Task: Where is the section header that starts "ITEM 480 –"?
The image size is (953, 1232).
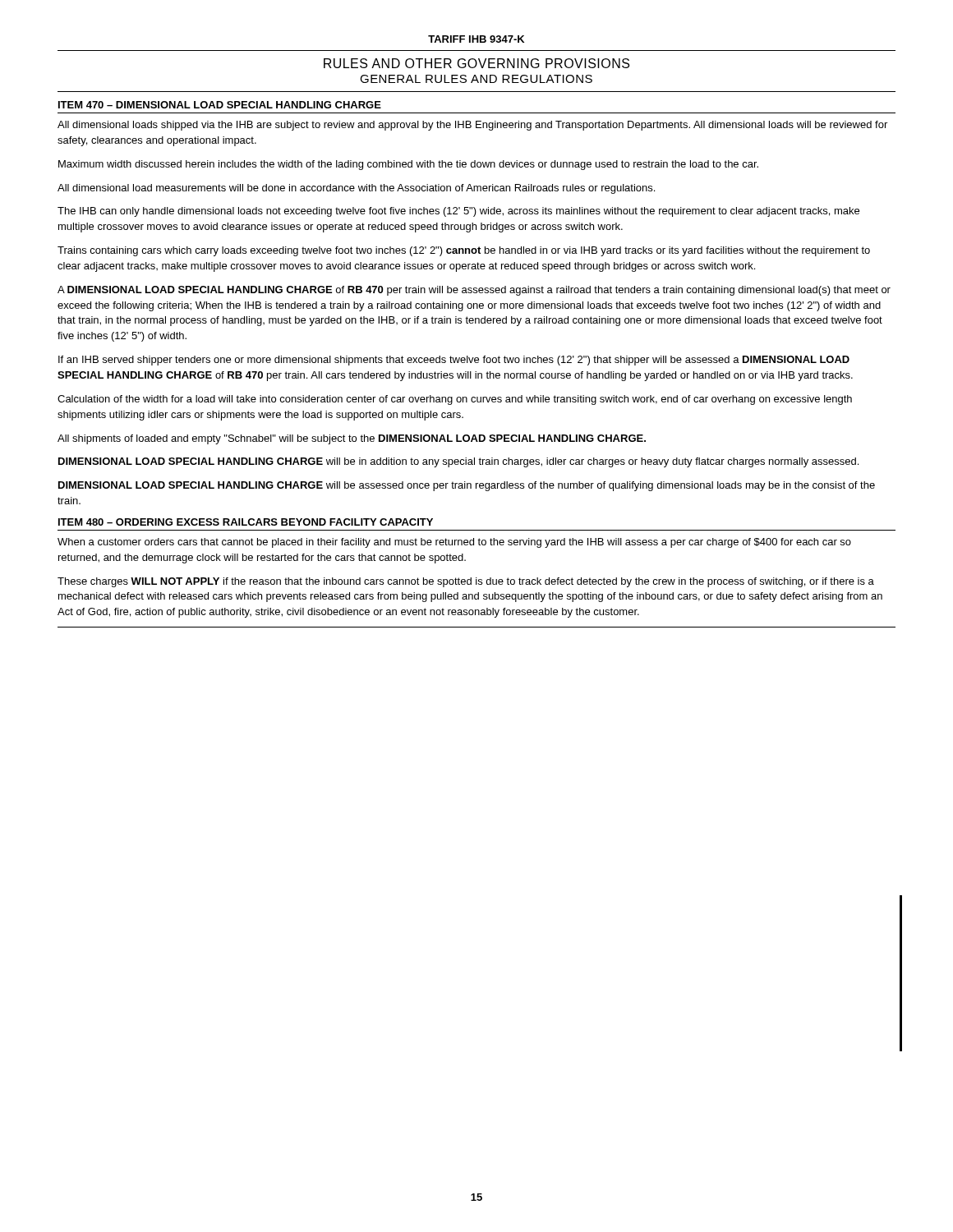Action: pos(245,522)
